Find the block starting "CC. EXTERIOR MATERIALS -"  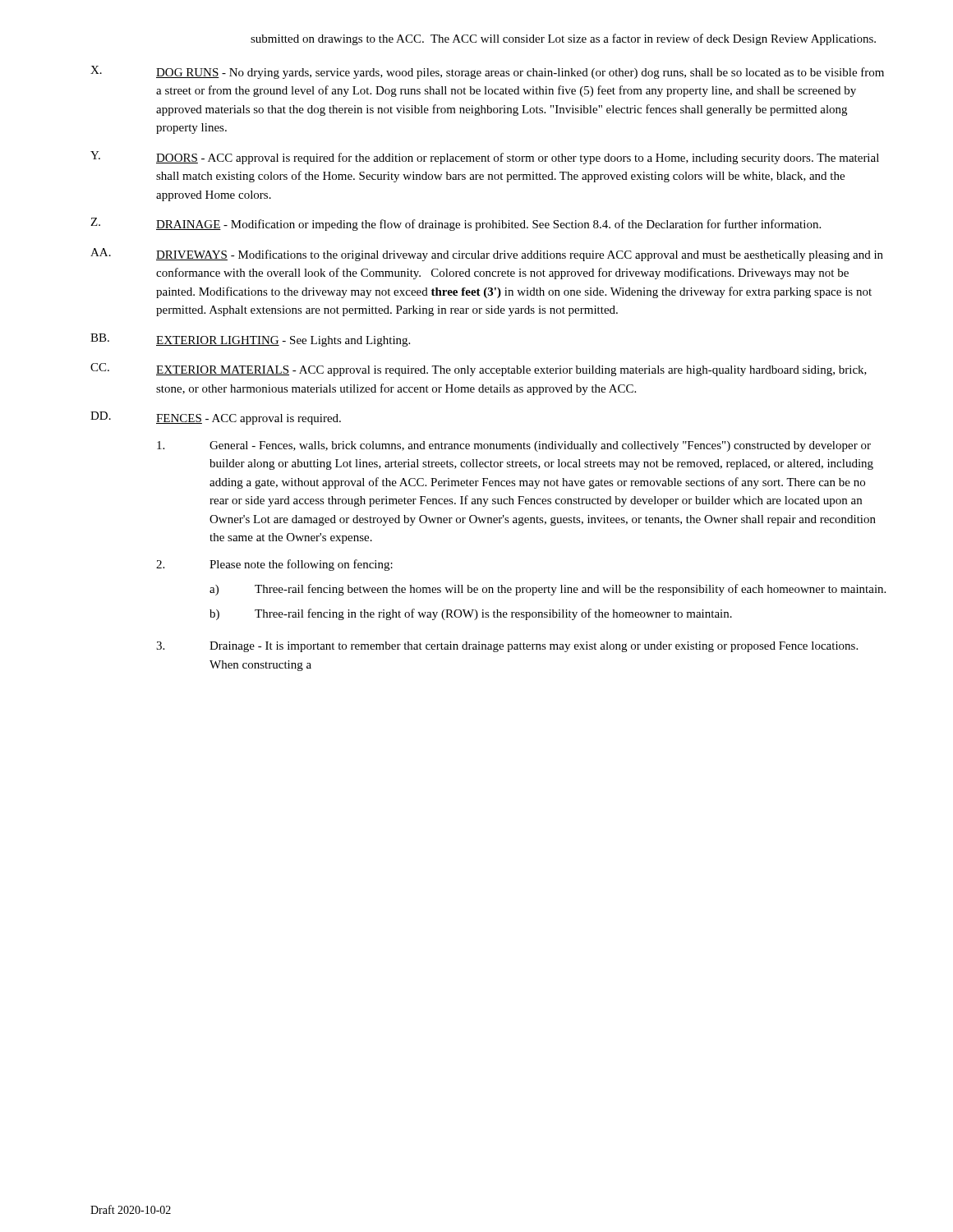(489, 379)
